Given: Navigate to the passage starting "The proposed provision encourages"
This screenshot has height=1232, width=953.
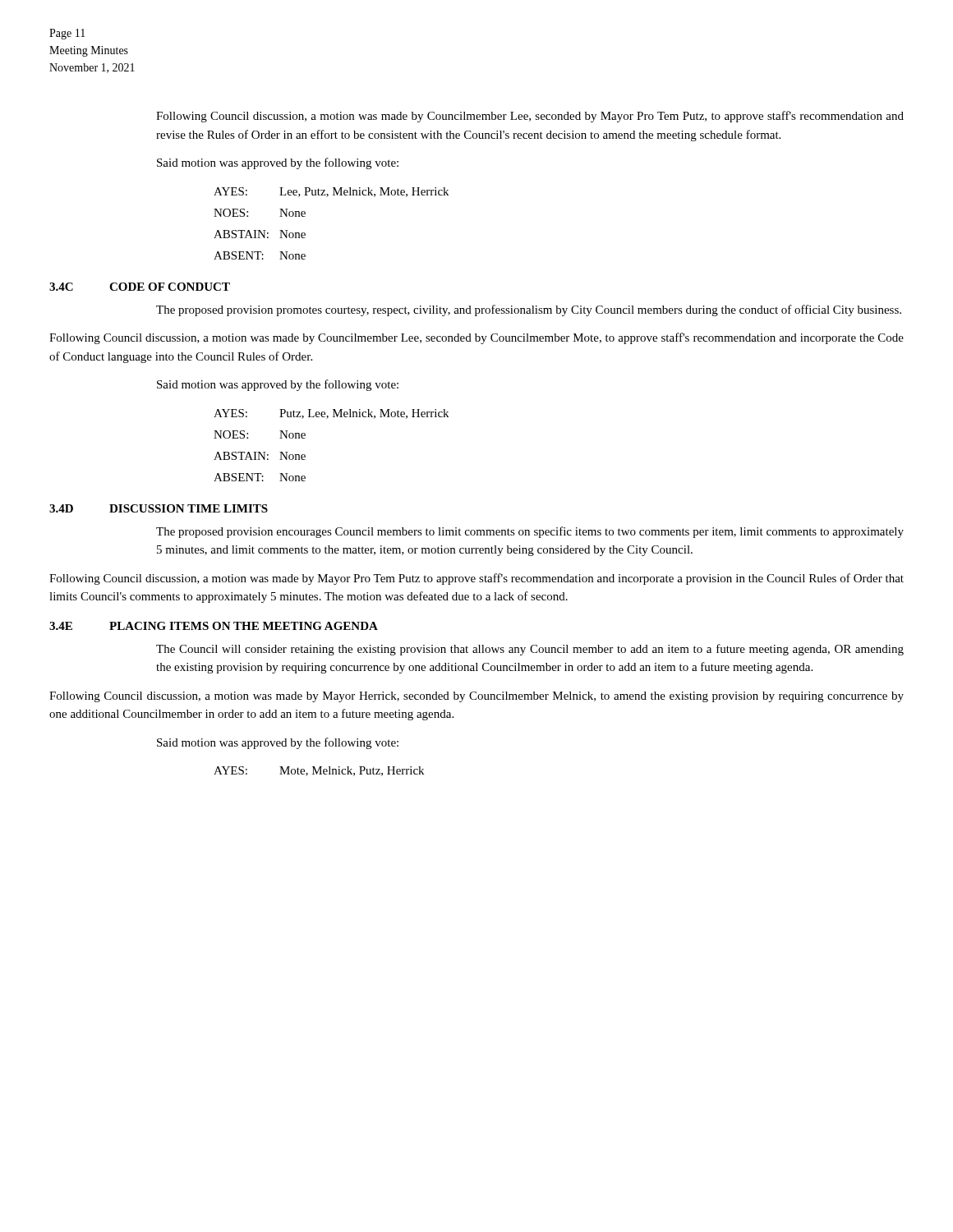Looking at the screenshot, I should pyautogui.click(x=530, y=540).
